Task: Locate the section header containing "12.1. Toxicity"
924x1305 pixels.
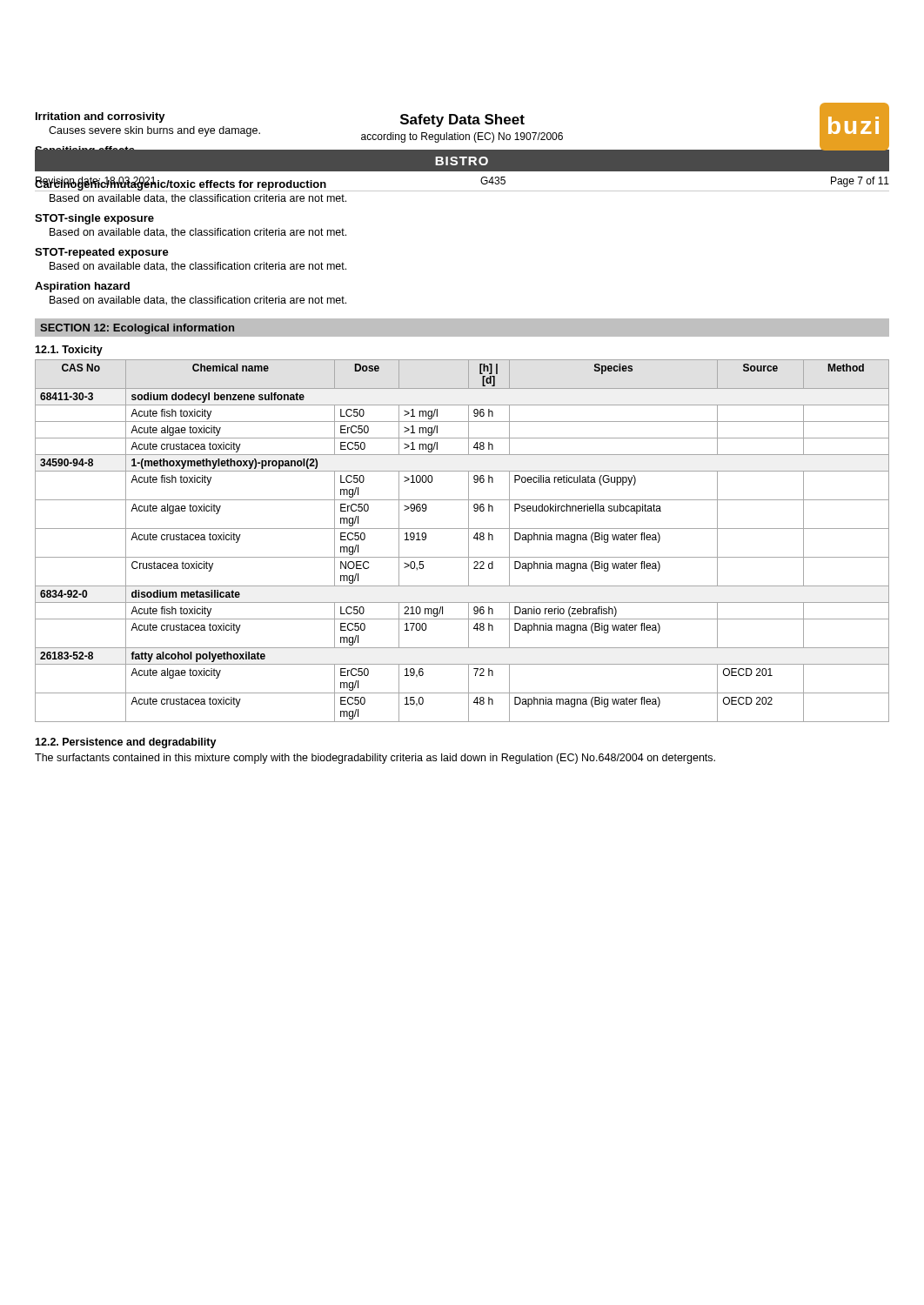Action: point(69,350)
